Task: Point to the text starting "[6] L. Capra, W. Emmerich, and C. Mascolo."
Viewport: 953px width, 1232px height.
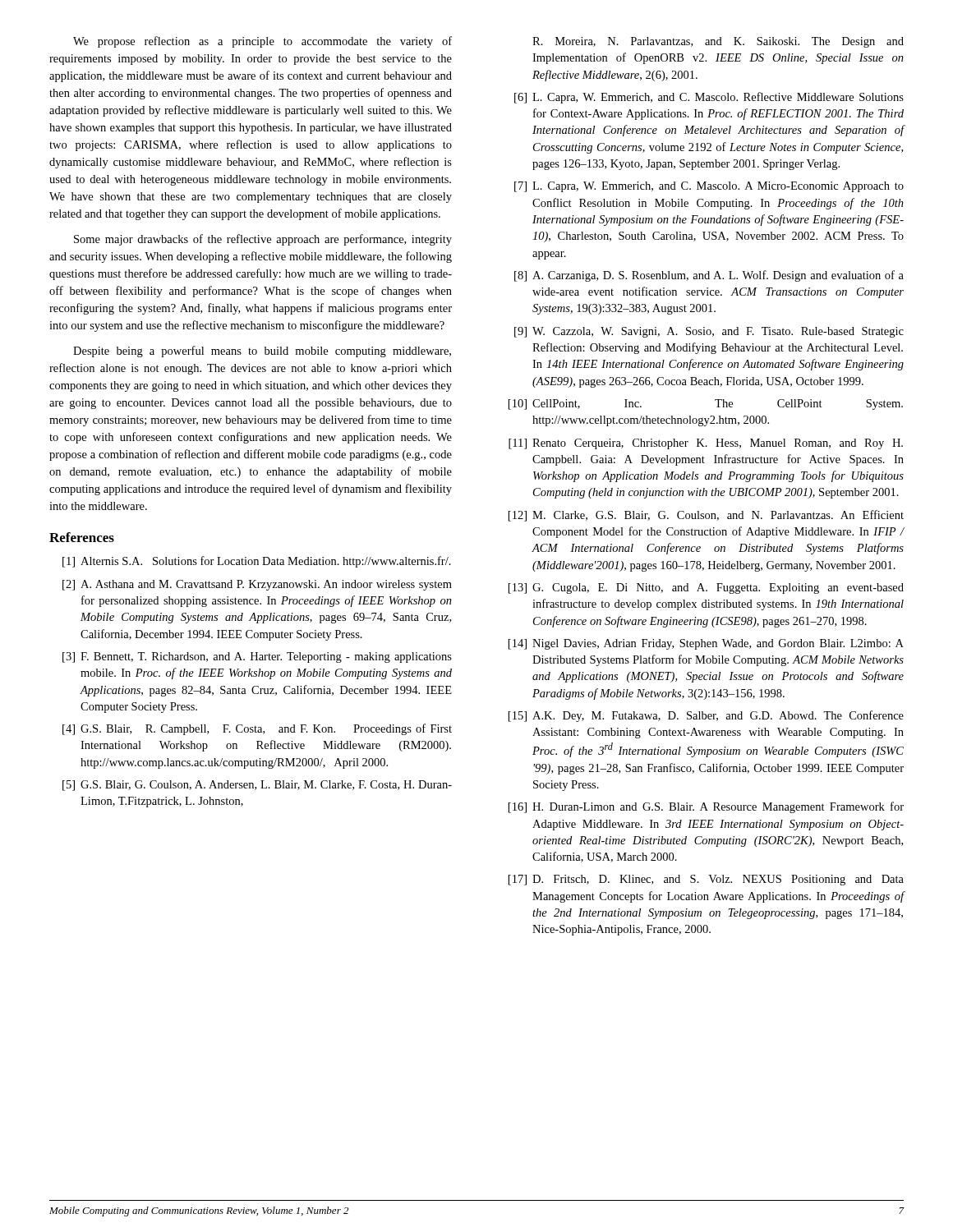Action: coord(702,130)
